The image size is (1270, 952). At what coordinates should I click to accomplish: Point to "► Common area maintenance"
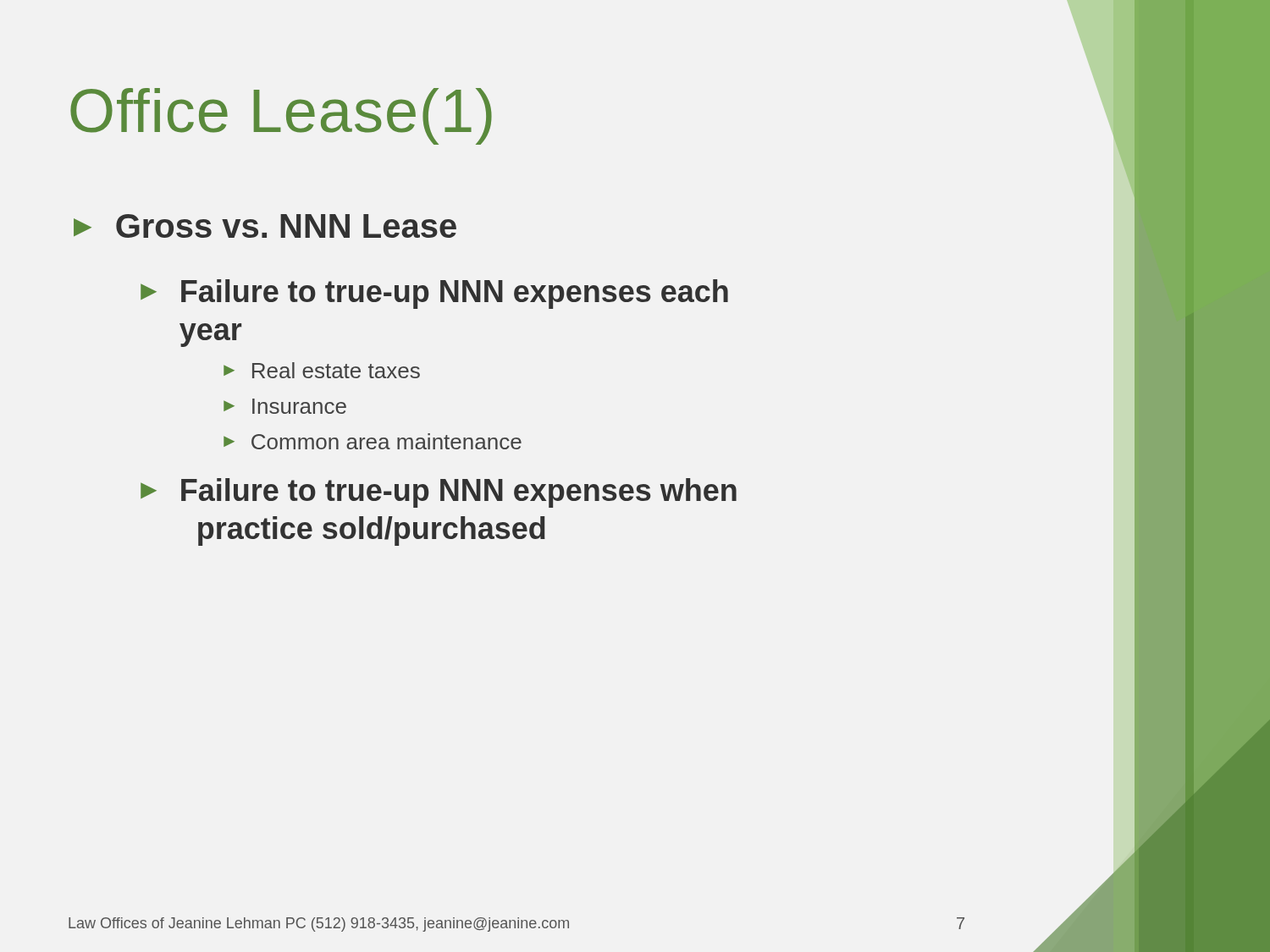coord(371,442)
